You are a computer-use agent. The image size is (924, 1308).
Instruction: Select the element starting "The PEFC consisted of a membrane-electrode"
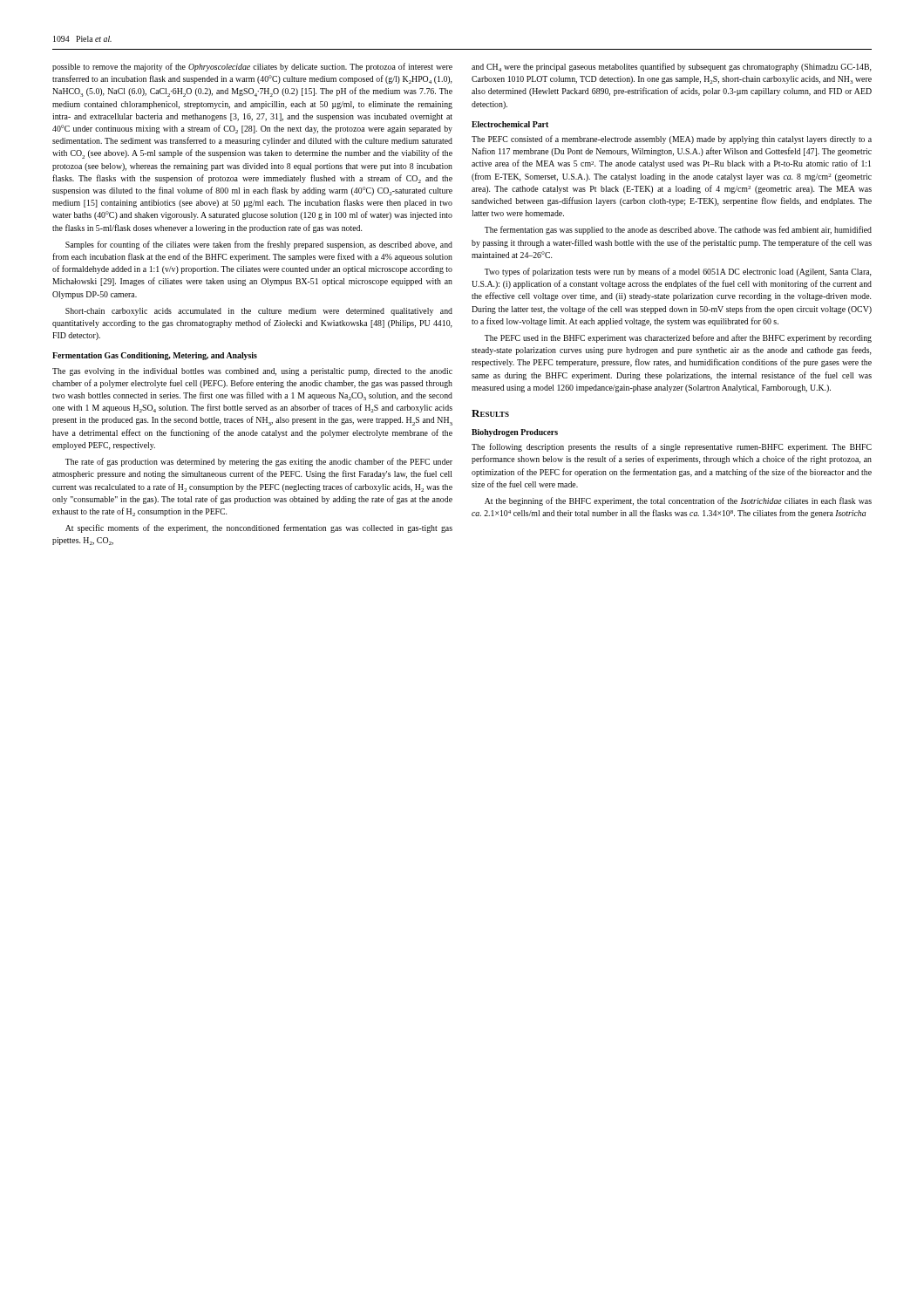point(672,177)
